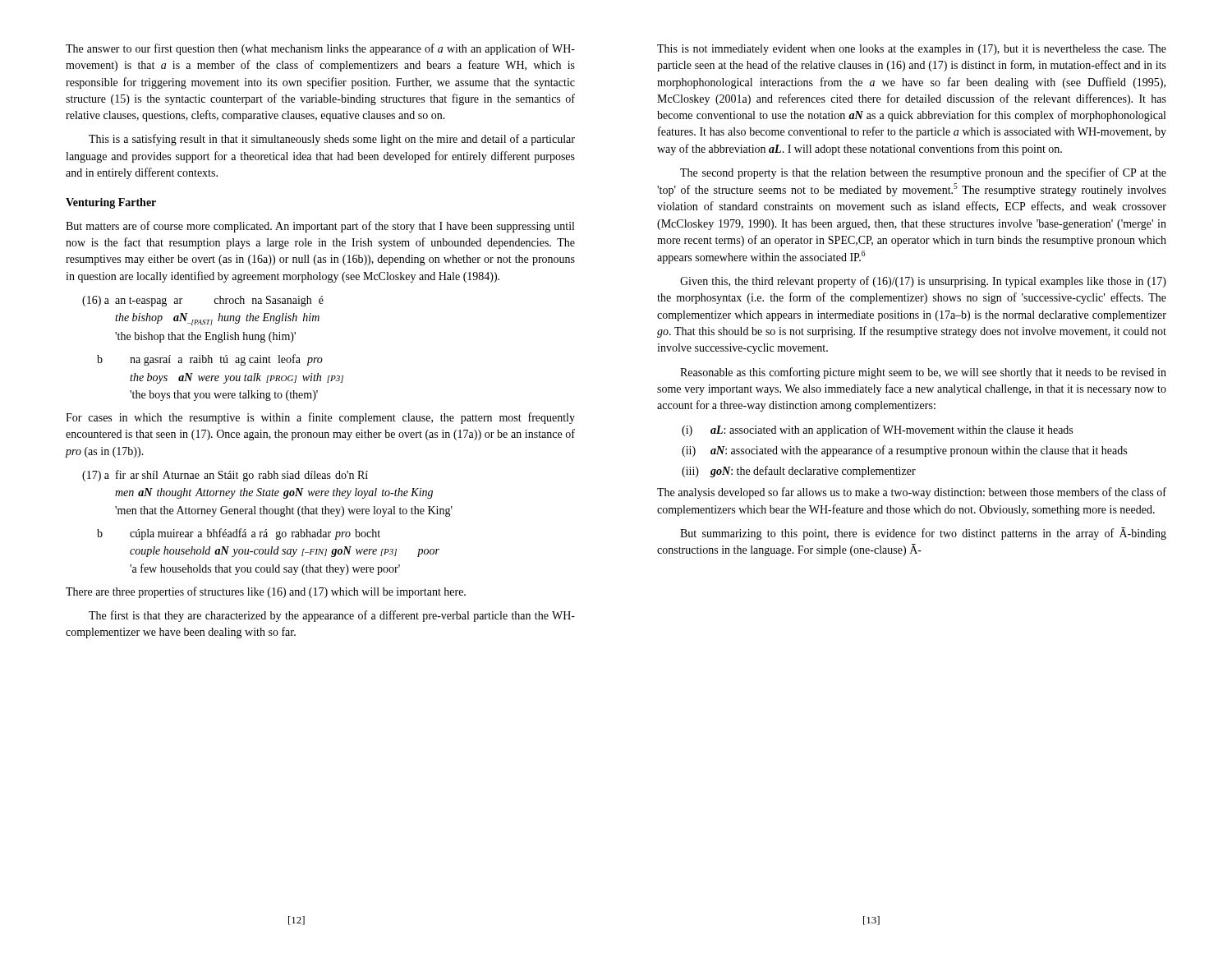This screenshot has height=953, width=1232.
Task: Select the text block starting "Given this, the third relevant property of (16)/(17)"
Action: pos(912,315)
